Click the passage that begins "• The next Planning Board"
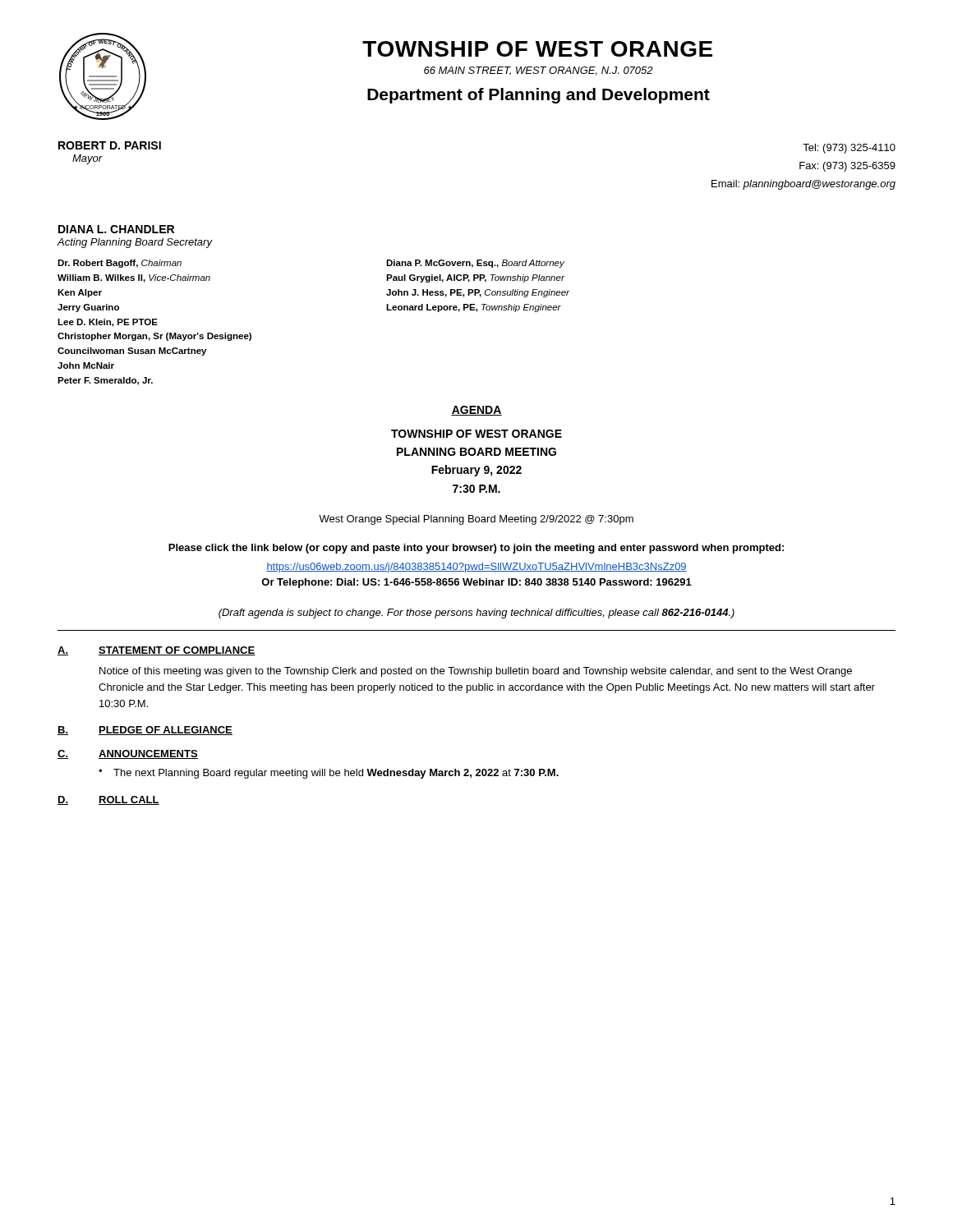Viewport: 953px width, 1232px height. click(329, 773)
